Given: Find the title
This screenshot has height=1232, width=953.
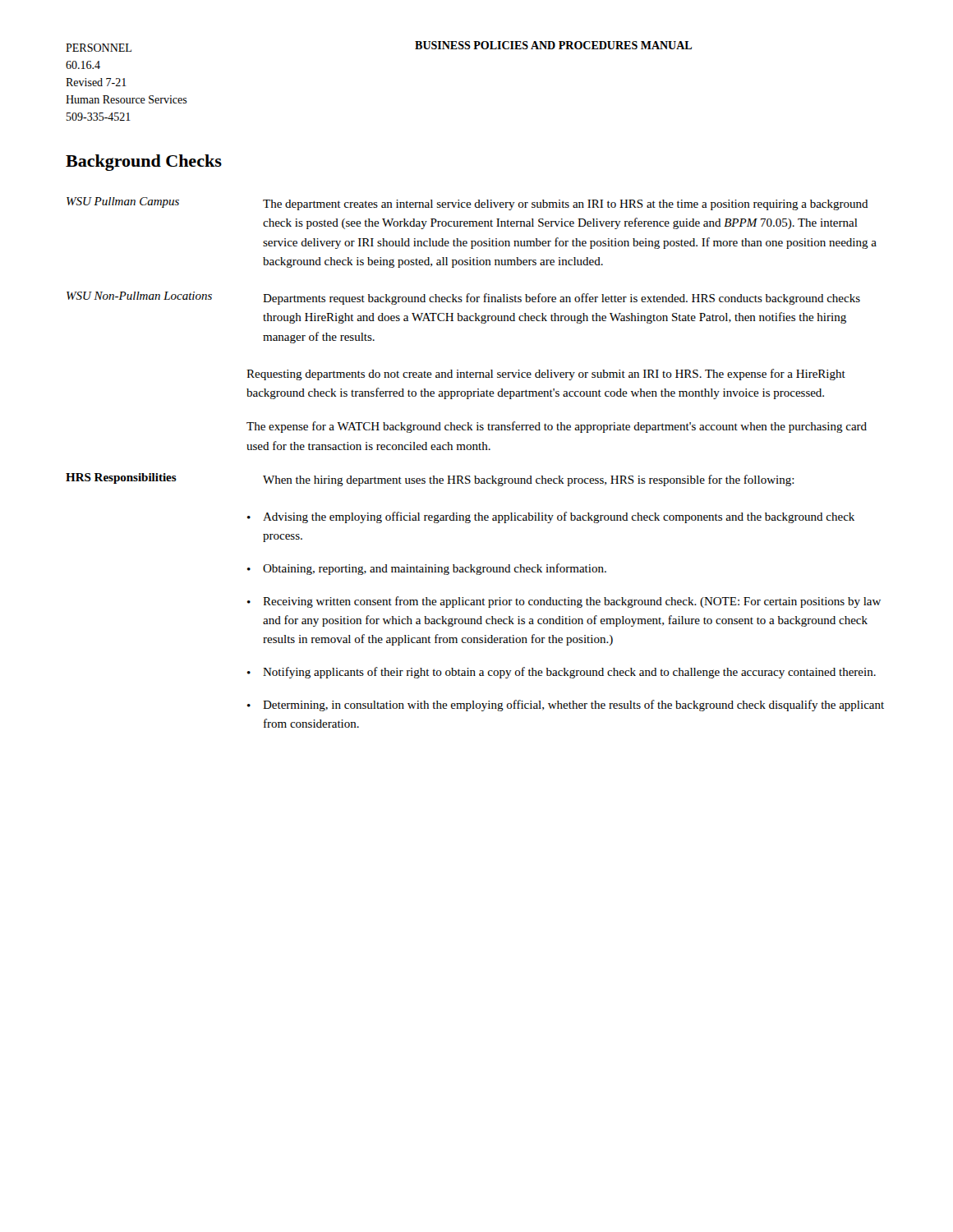Looking at the screenshot, I should (x=144, y=161).
